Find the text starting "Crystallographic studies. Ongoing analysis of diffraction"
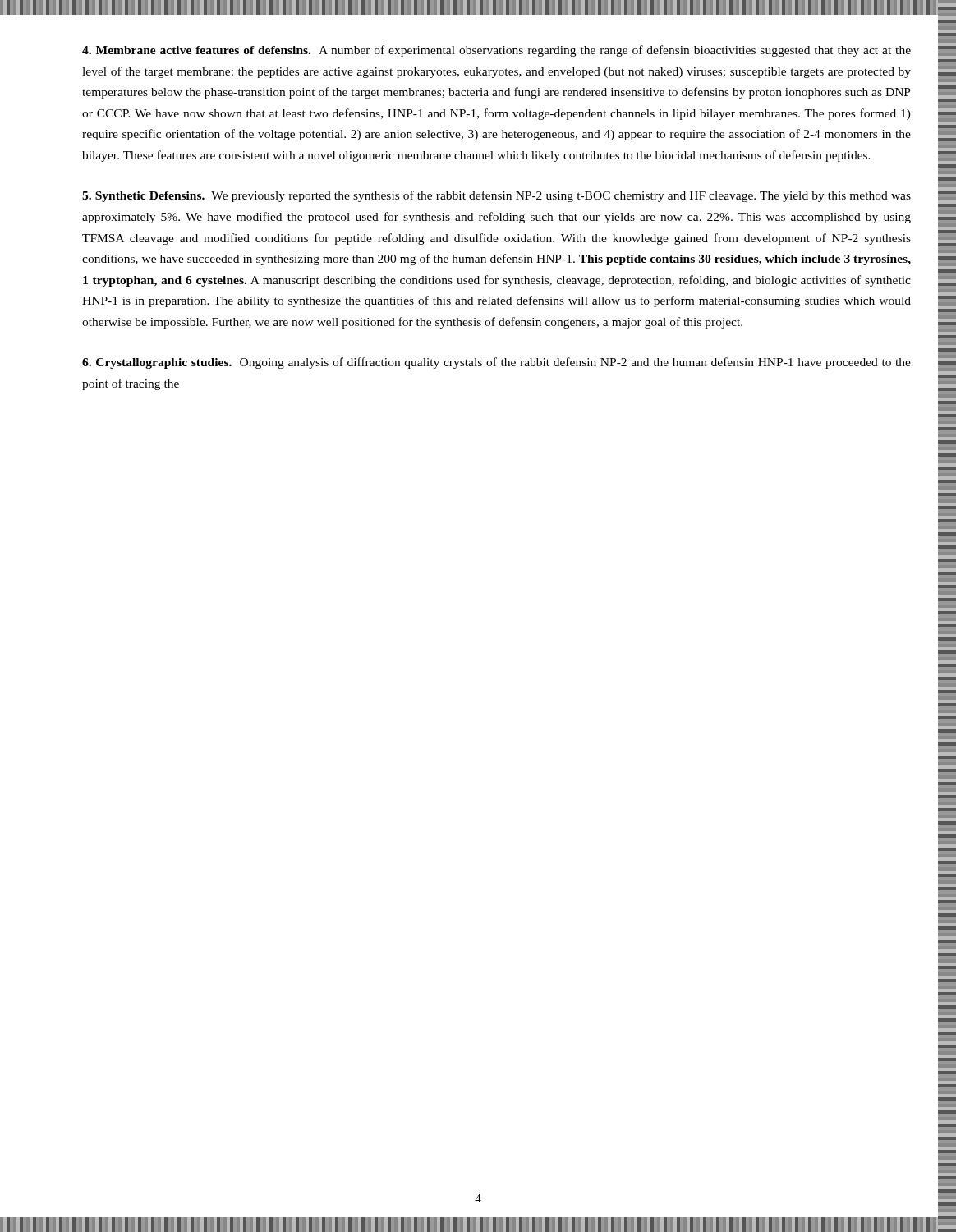The width and height of the screenshot is (956, 1232). [496, 373]
